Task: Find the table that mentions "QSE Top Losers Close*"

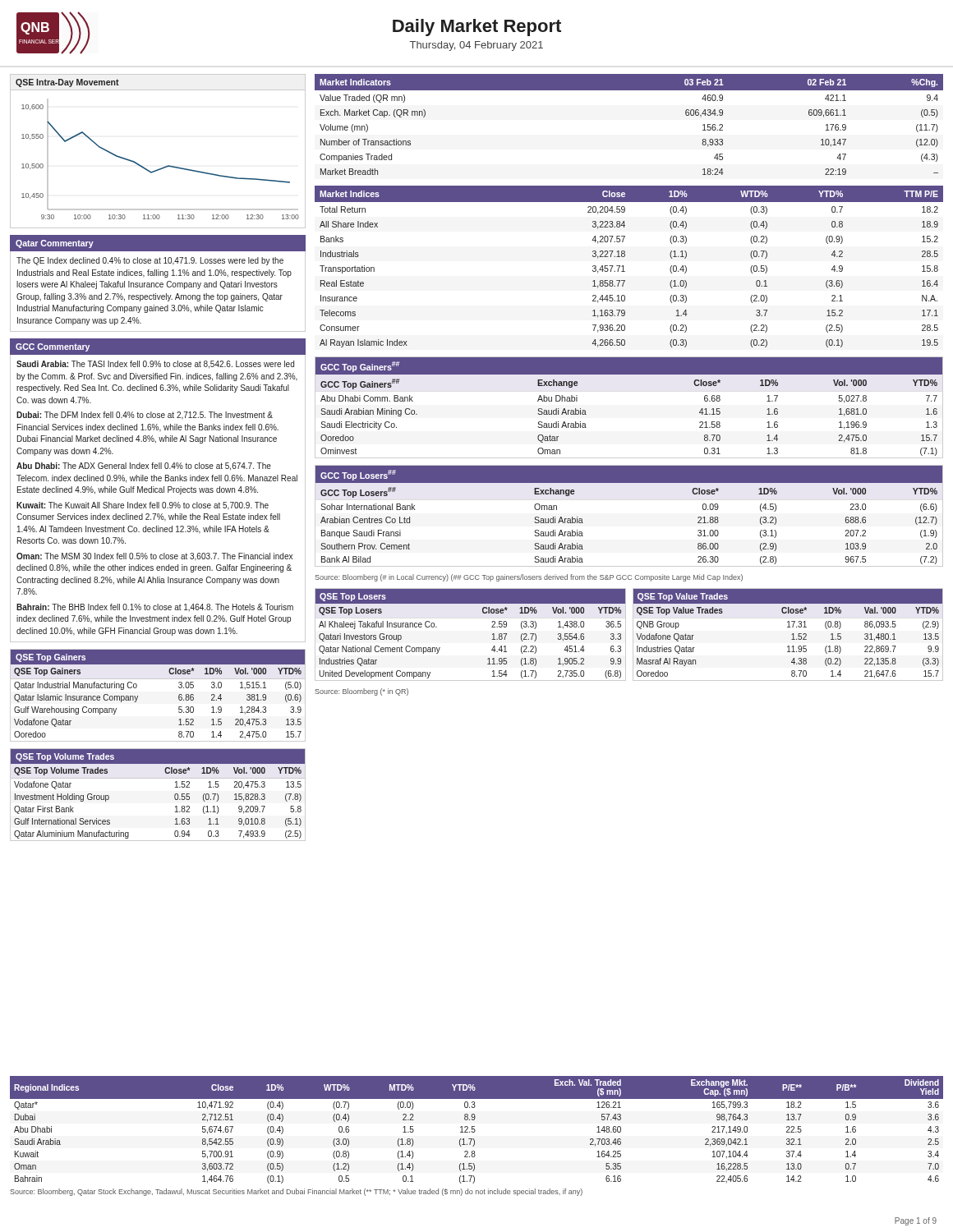Action: [x=470, y=642]
